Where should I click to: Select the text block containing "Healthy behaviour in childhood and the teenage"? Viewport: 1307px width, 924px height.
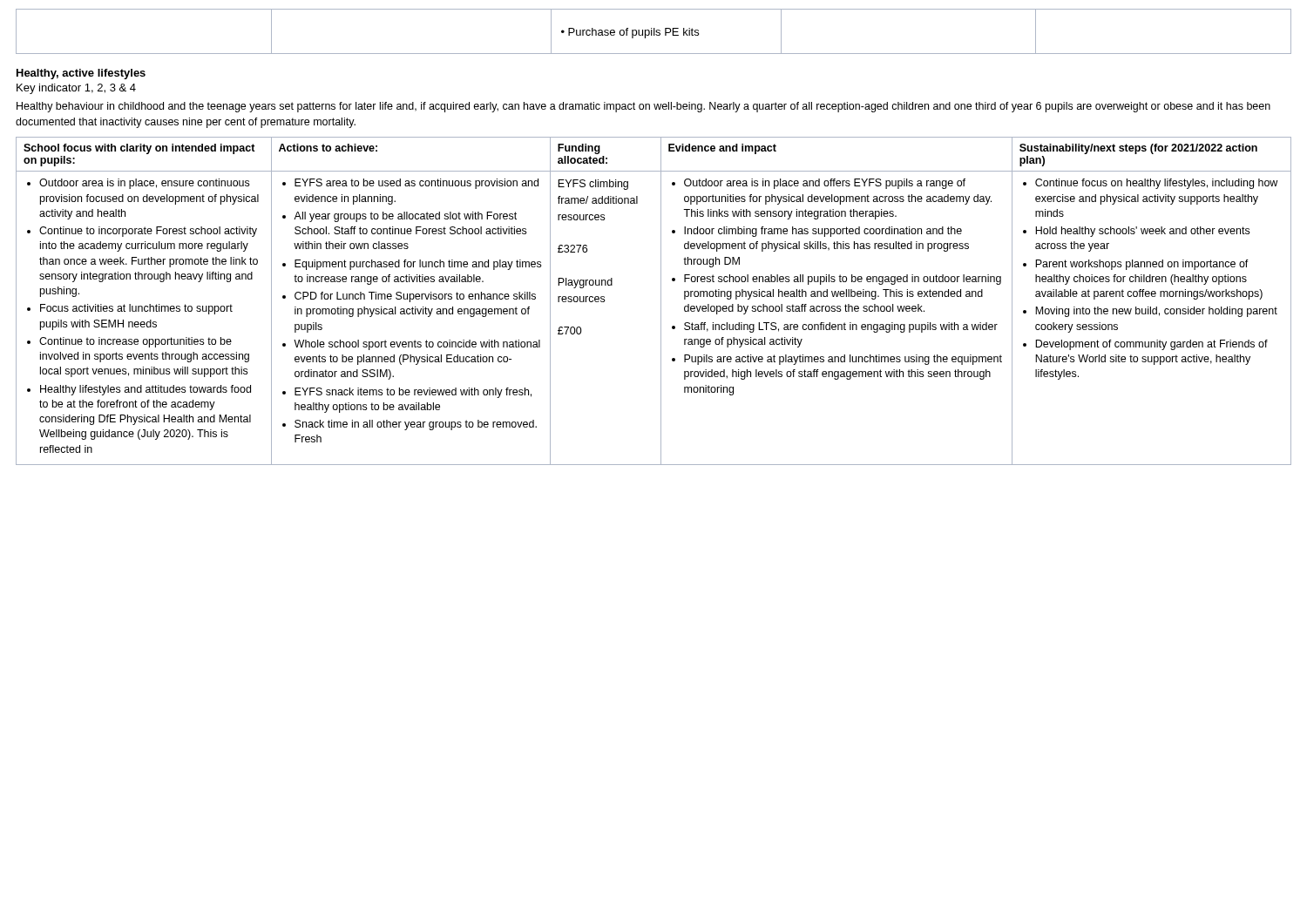643,114
